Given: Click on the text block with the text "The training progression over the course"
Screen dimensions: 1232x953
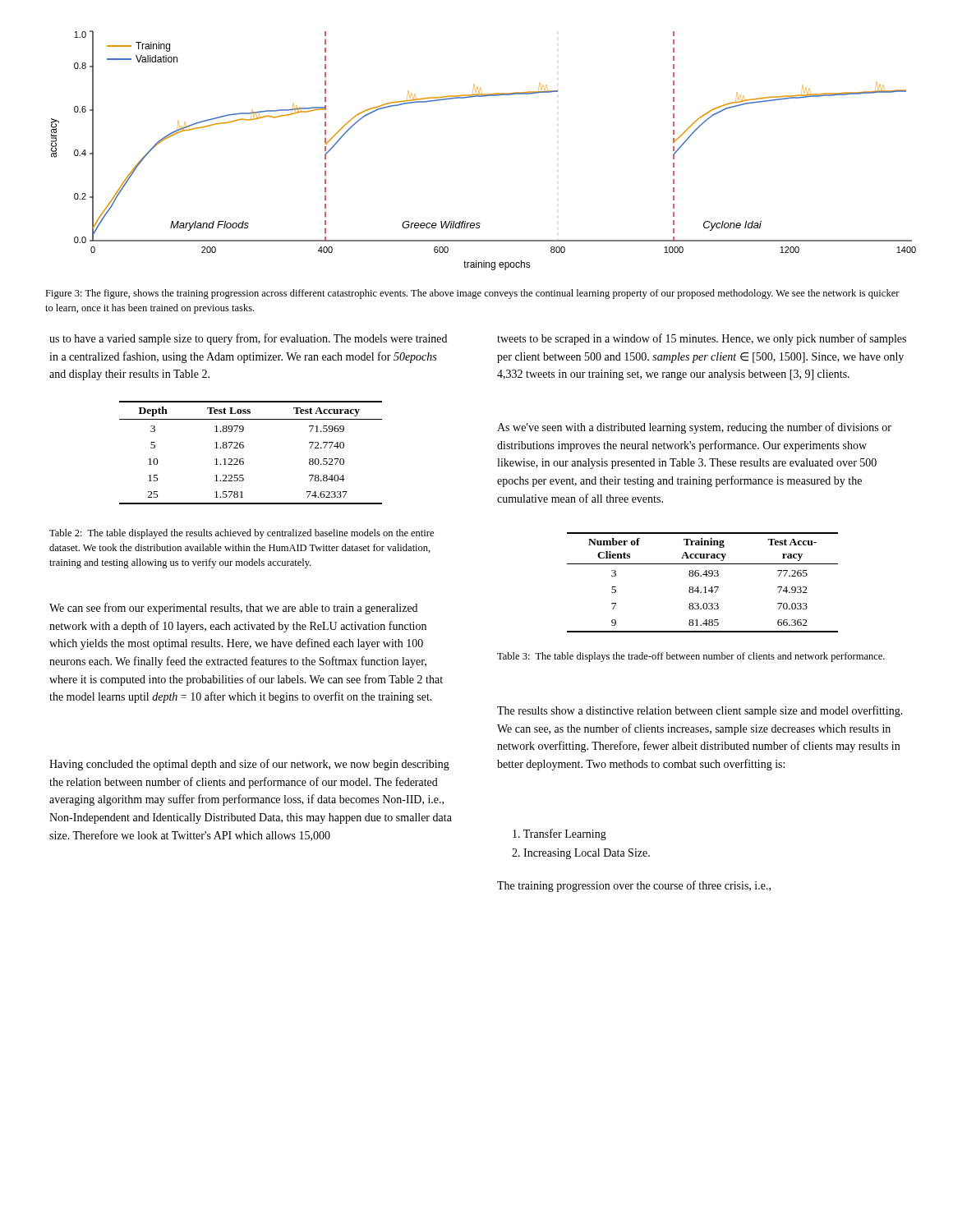Looking at the screenshot, I should click(634, 886).
